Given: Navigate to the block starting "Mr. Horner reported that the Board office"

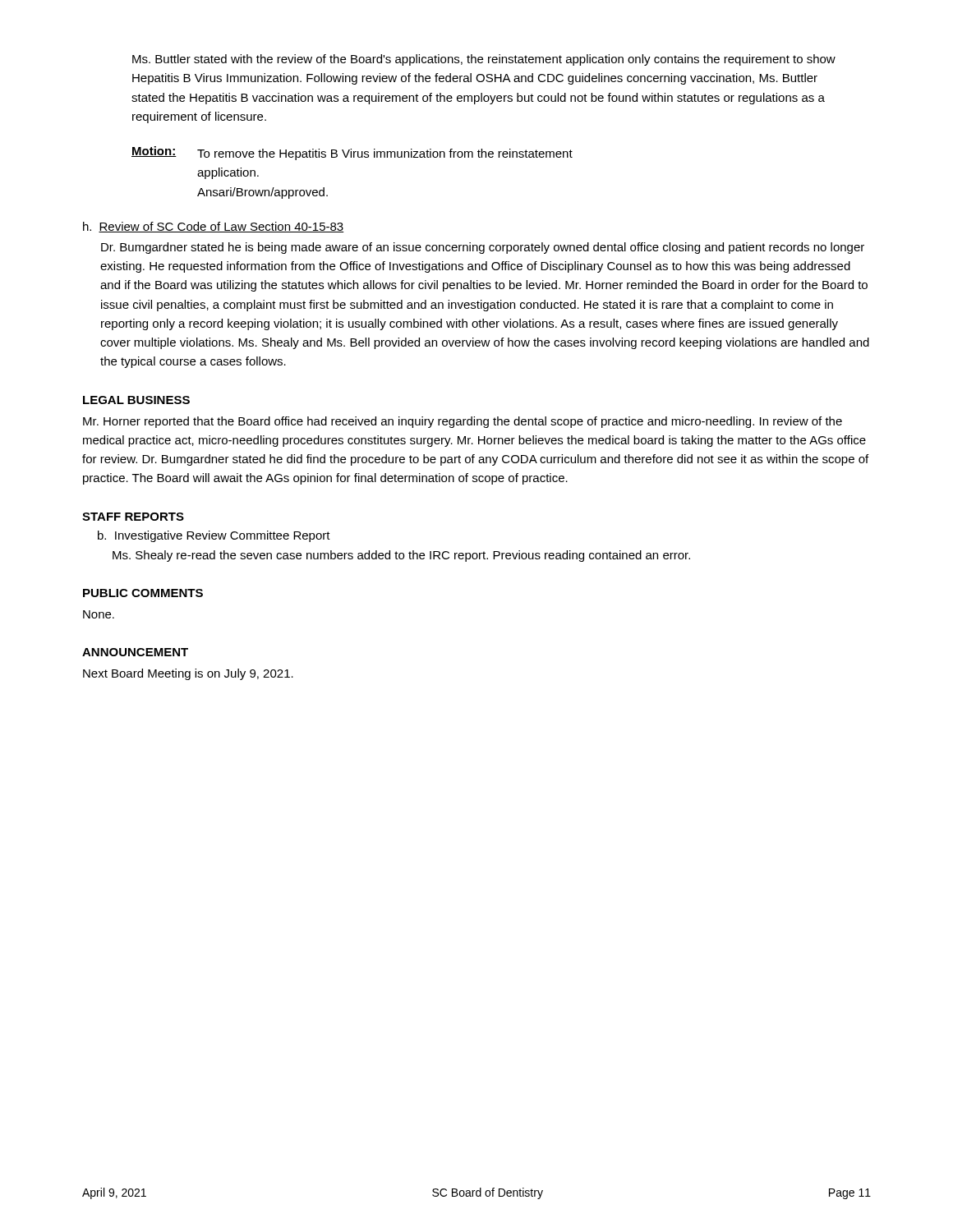Looking at the screenshot, I should (475, 449).
